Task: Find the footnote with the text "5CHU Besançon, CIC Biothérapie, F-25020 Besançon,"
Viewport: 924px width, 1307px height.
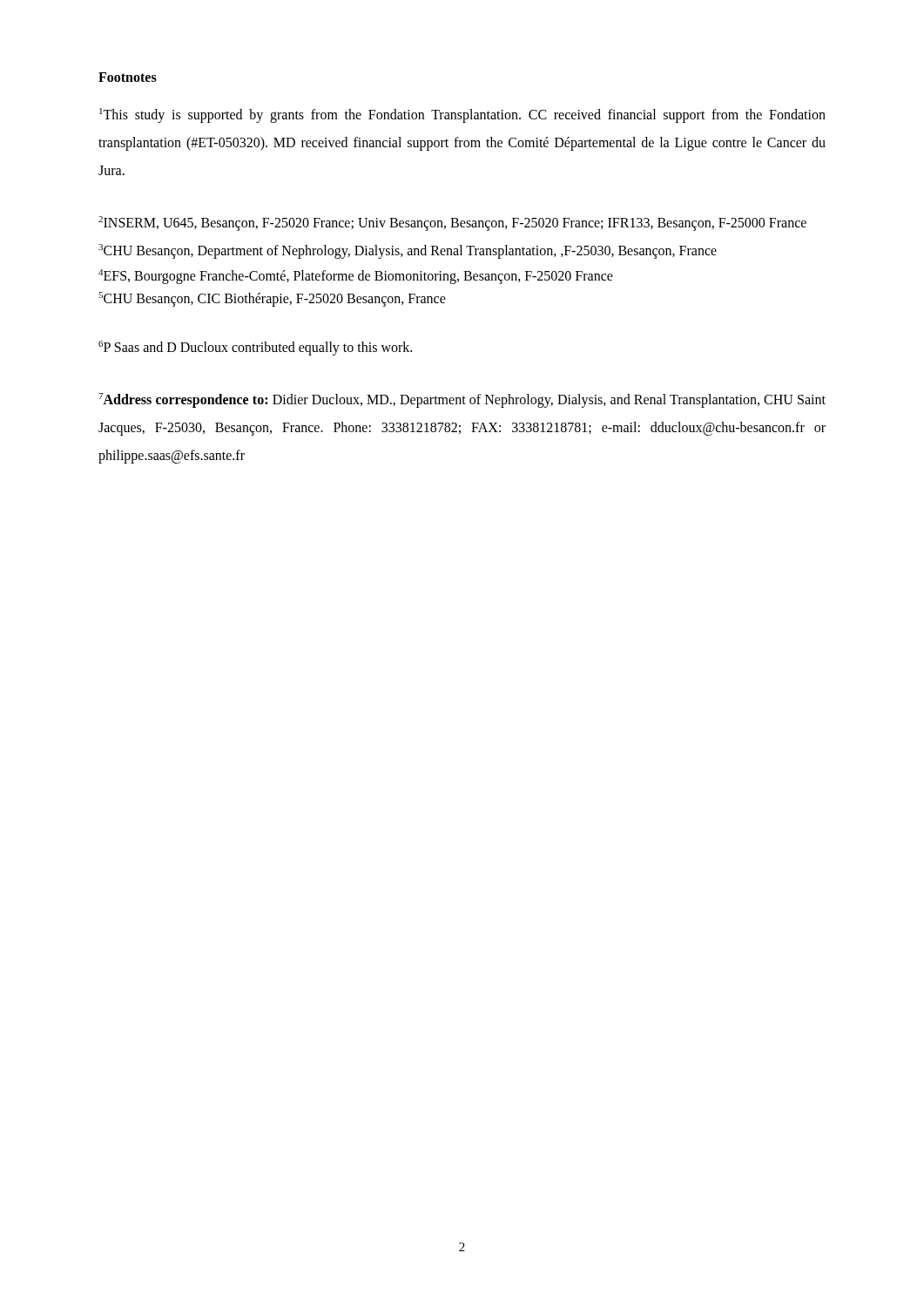Action: coord(272,297)
